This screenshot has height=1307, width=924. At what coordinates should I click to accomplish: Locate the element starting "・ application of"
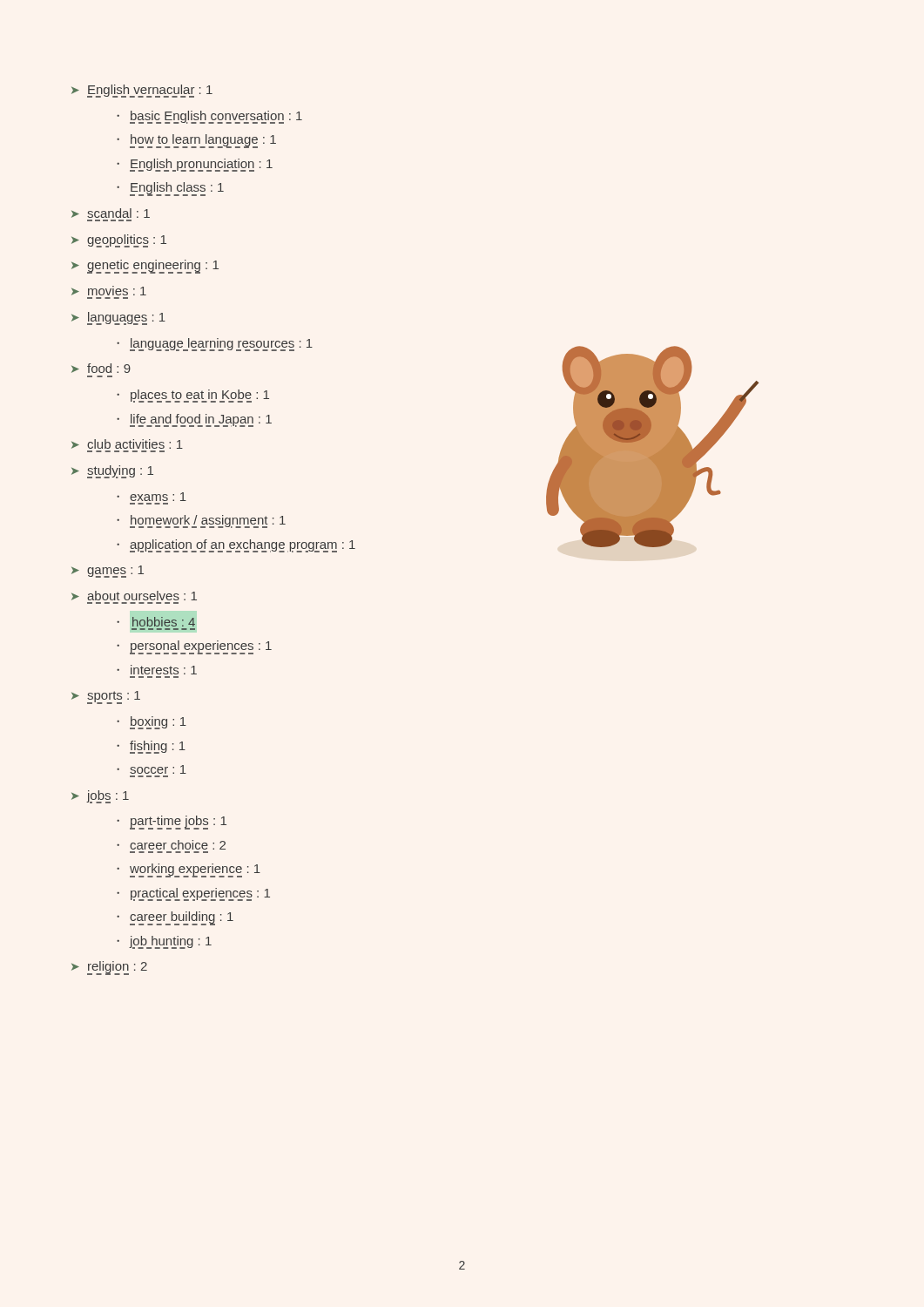click(234, 544)
